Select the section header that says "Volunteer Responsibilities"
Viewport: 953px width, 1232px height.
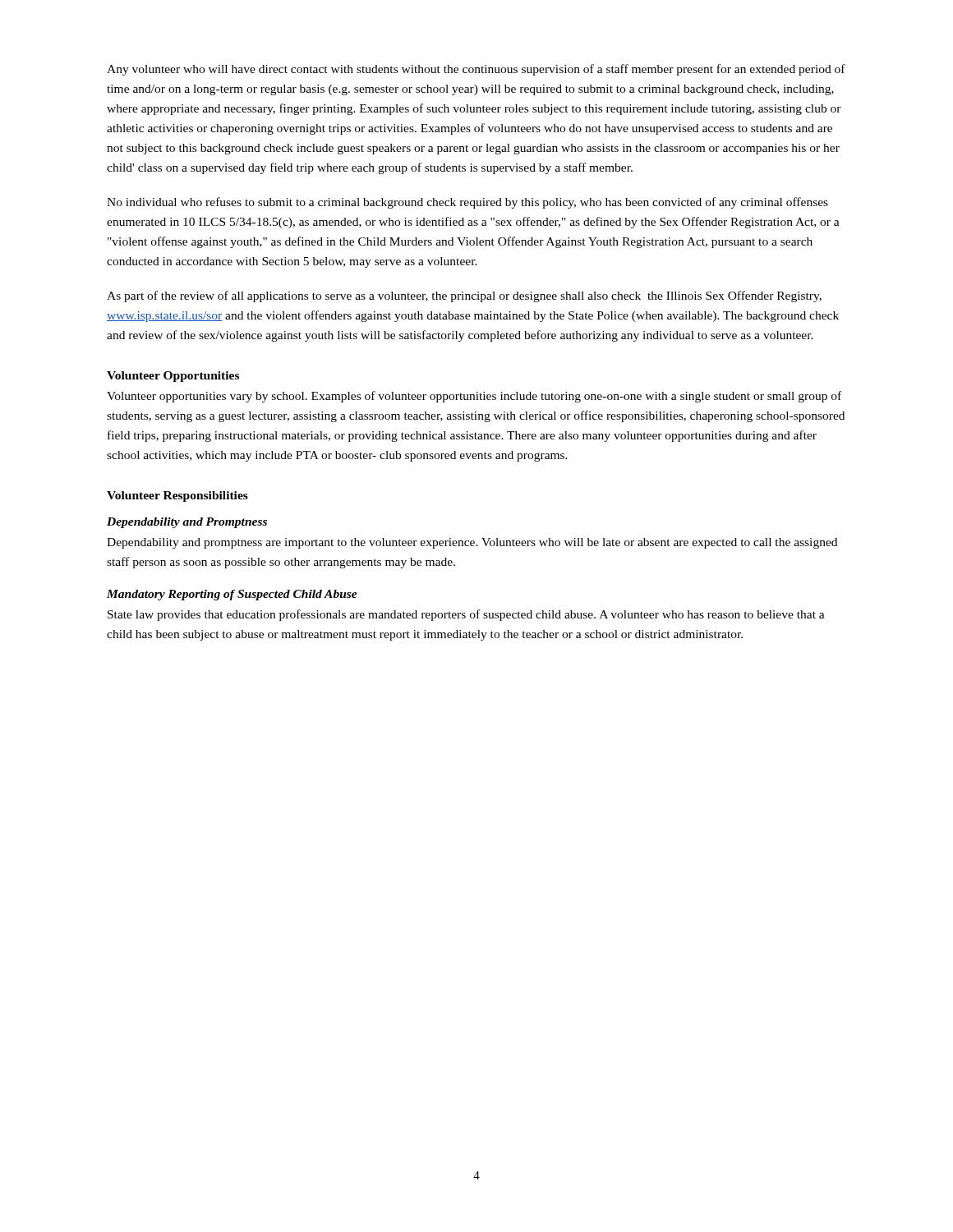[177, 495]
